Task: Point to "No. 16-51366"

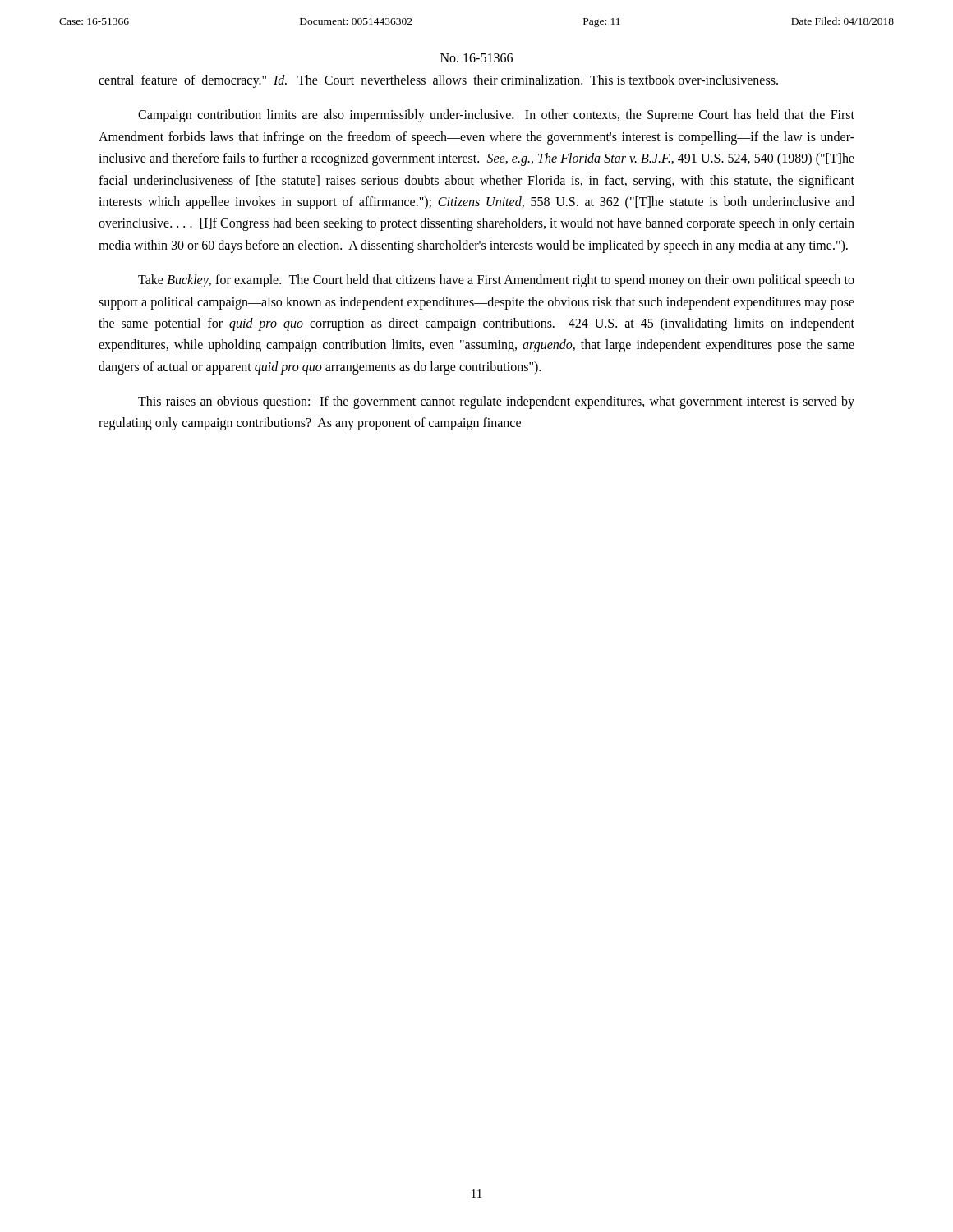Action: pos(476,58)
